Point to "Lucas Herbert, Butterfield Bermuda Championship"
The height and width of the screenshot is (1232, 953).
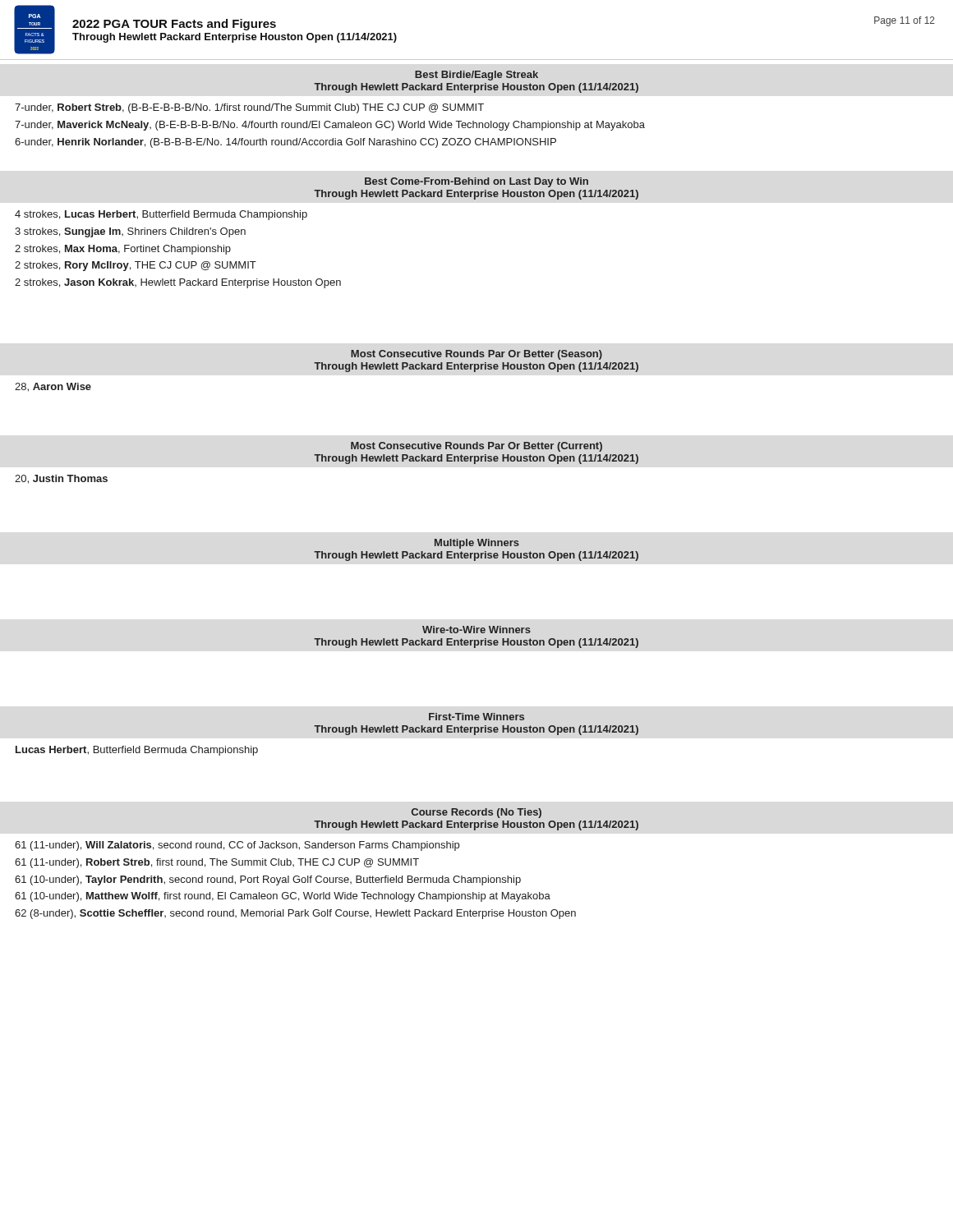click(136, 749)
